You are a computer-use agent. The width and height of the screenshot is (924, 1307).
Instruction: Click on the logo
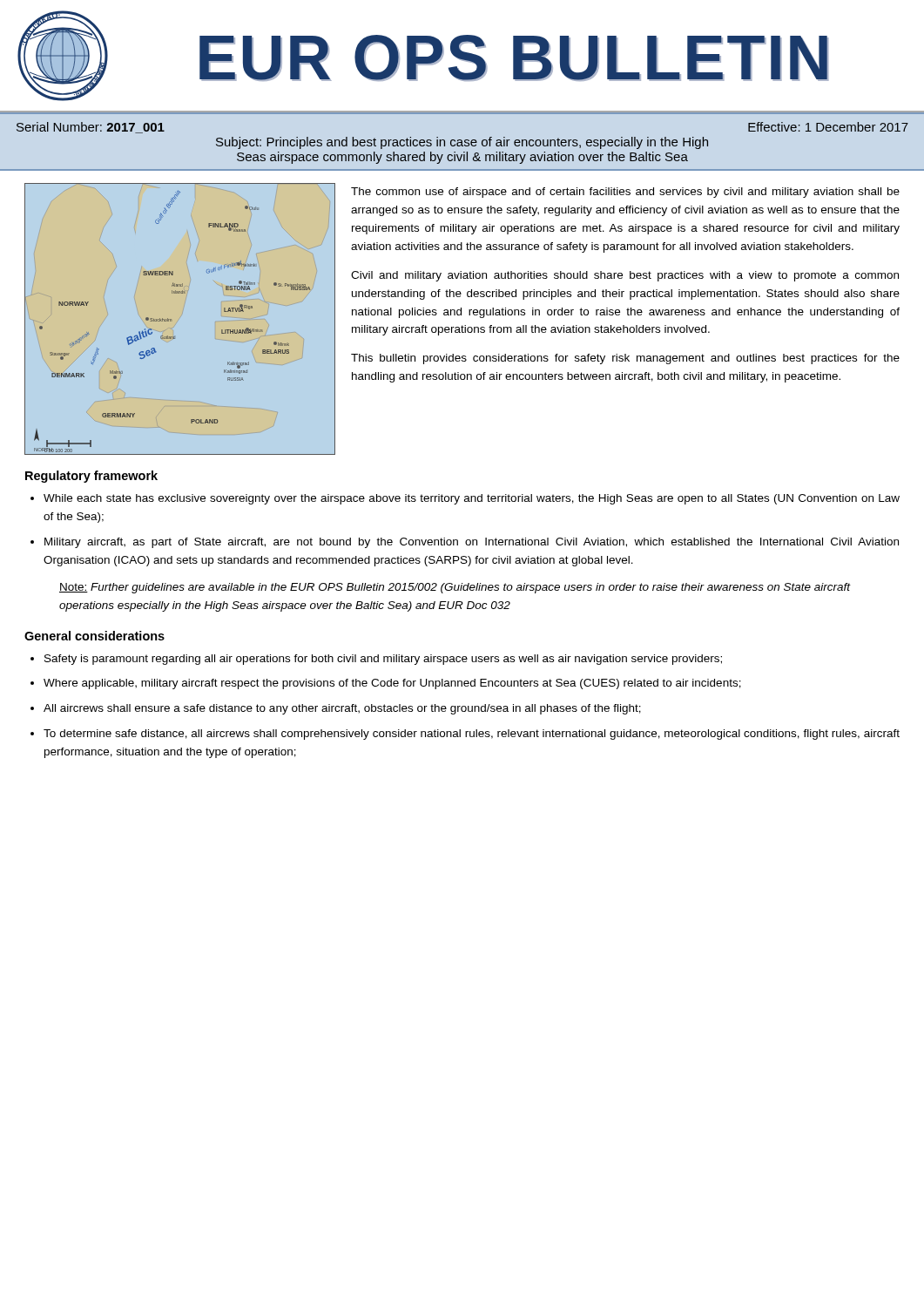[68, 57]
